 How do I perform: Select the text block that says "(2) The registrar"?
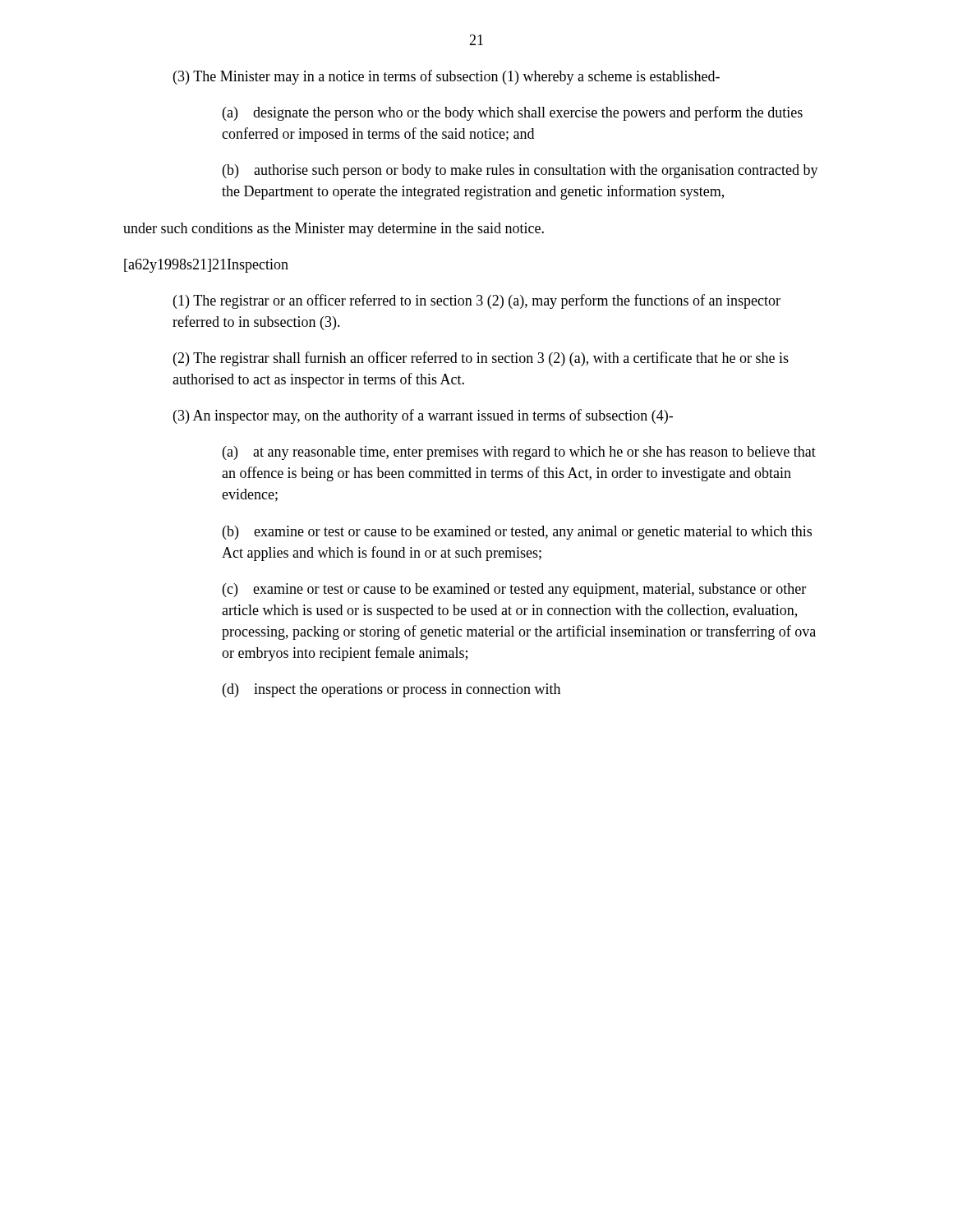coord(481,369)
